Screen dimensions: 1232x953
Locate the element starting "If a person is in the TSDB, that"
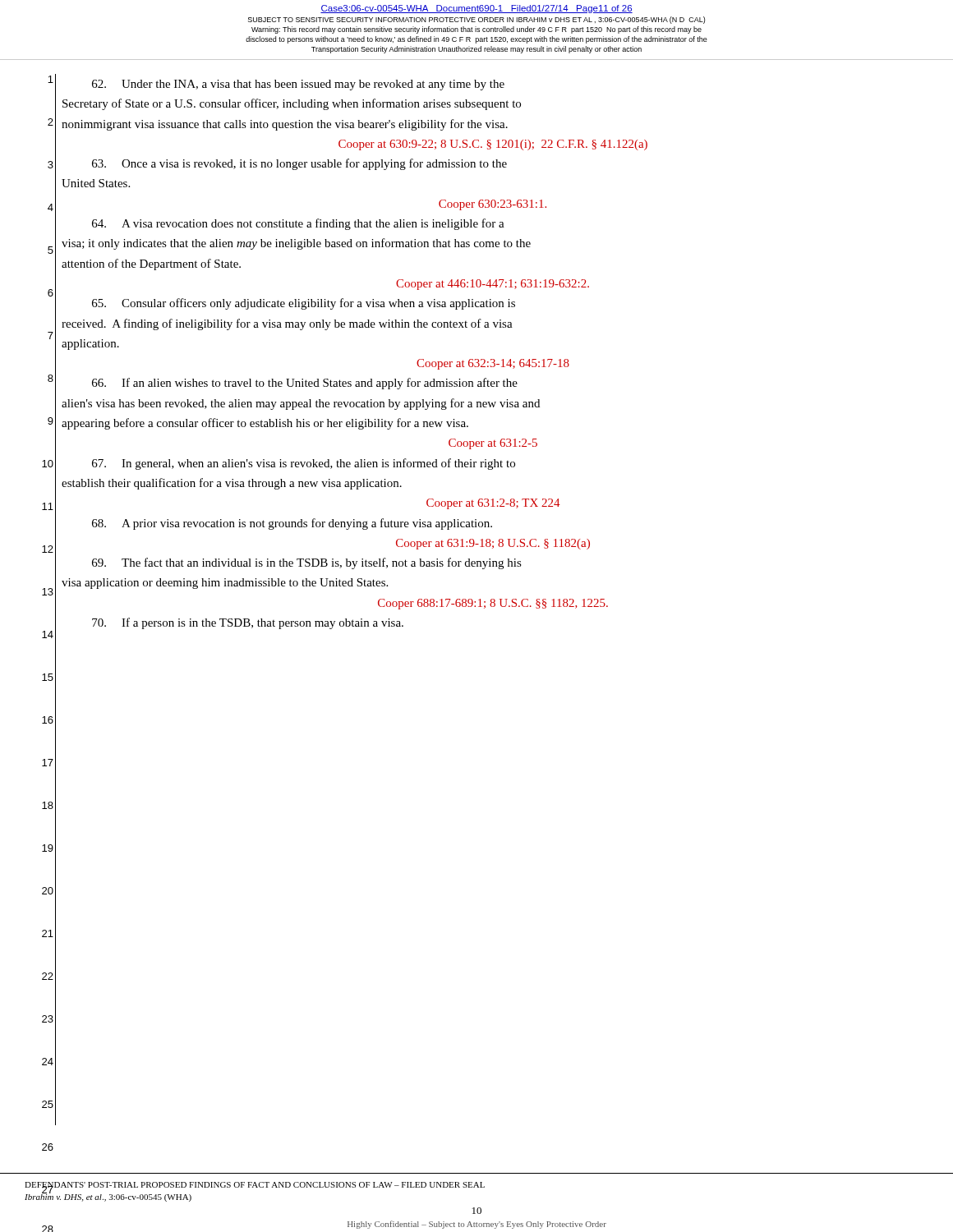tap(233, 623)
